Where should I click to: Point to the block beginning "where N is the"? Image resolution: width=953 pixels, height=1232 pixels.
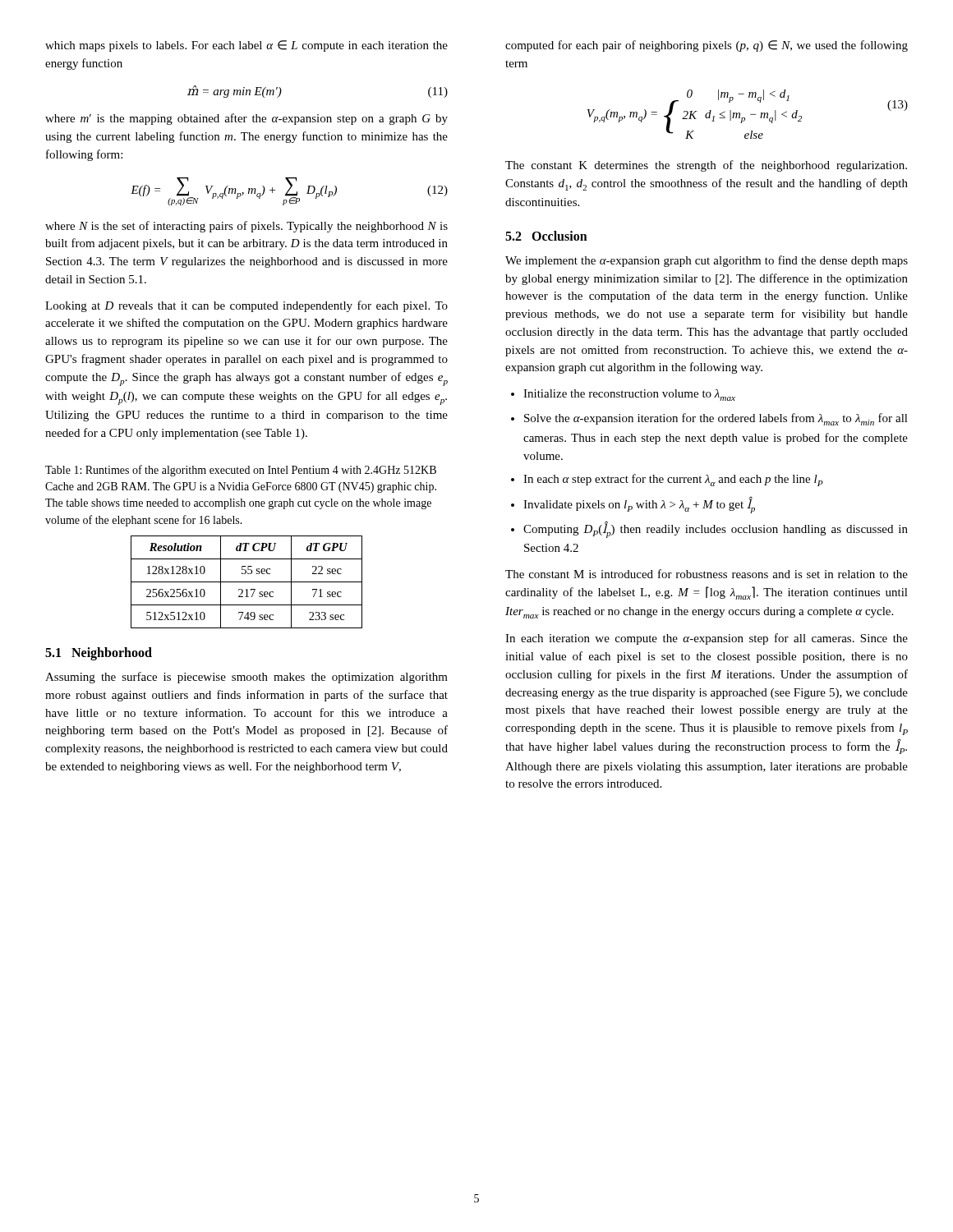[246, 252]
